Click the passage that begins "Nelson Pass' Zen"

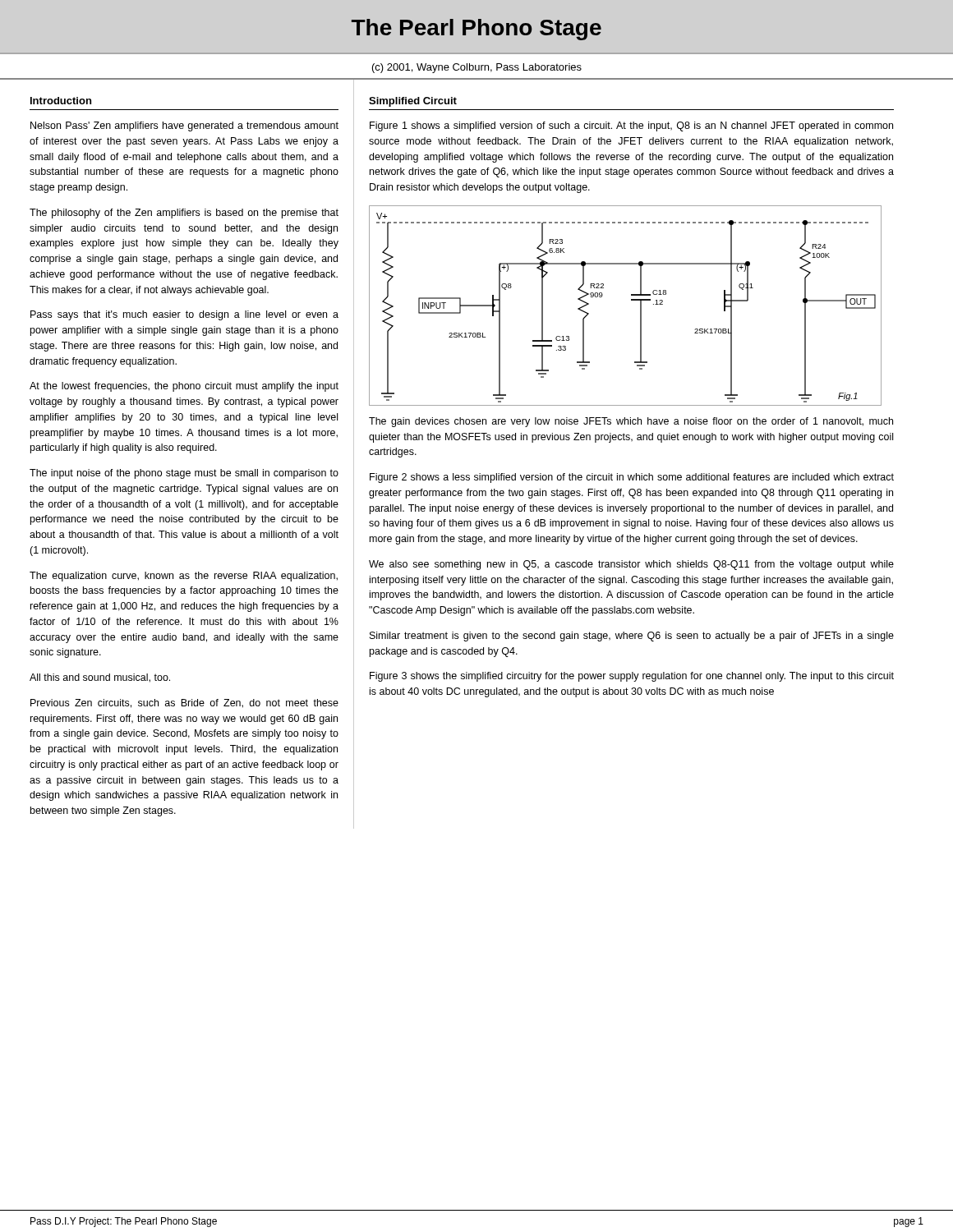pos(184,156)
